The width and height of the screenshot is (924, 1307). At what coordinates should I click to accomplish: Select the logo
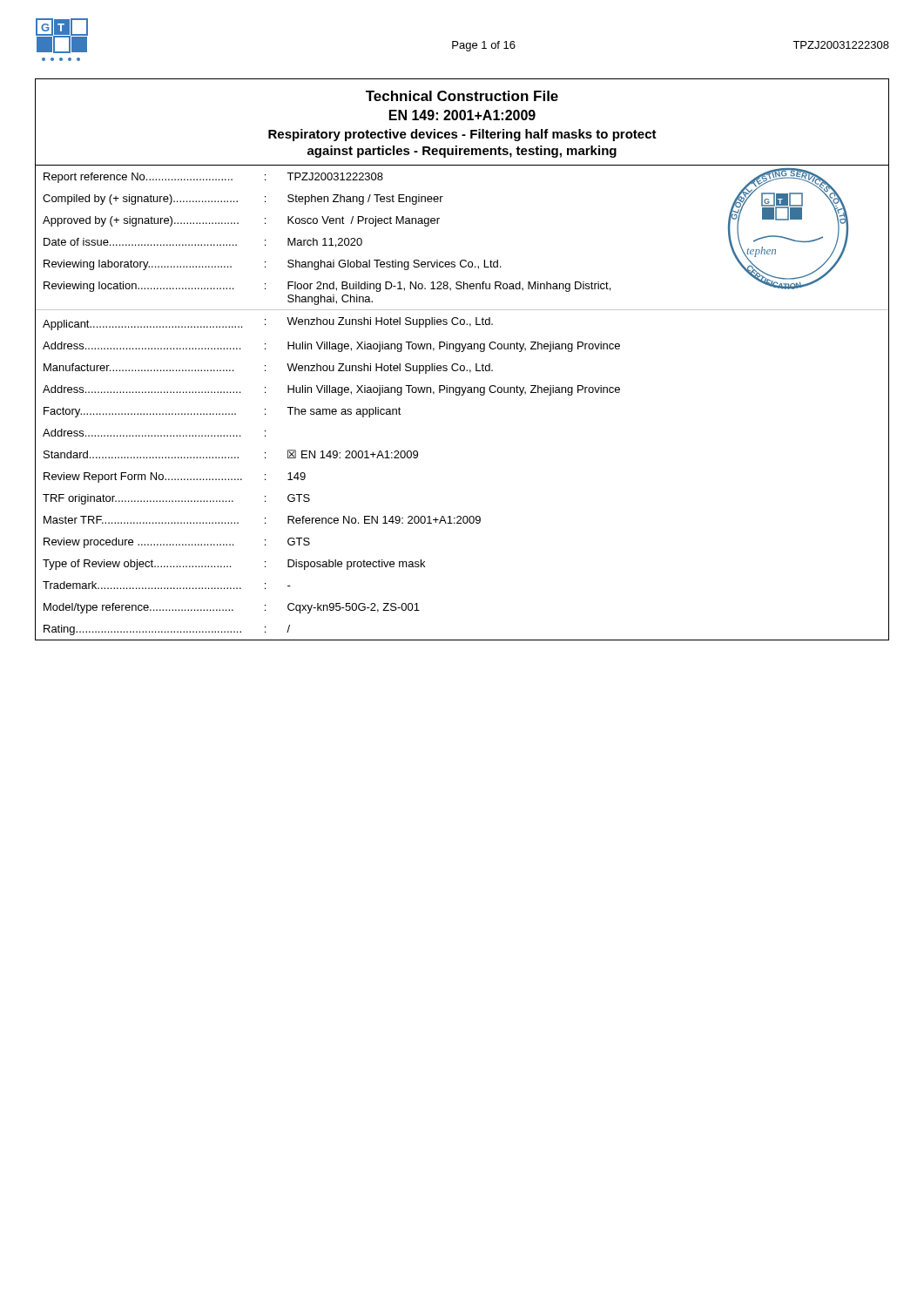pyautogui.click(x=105, y=45)
